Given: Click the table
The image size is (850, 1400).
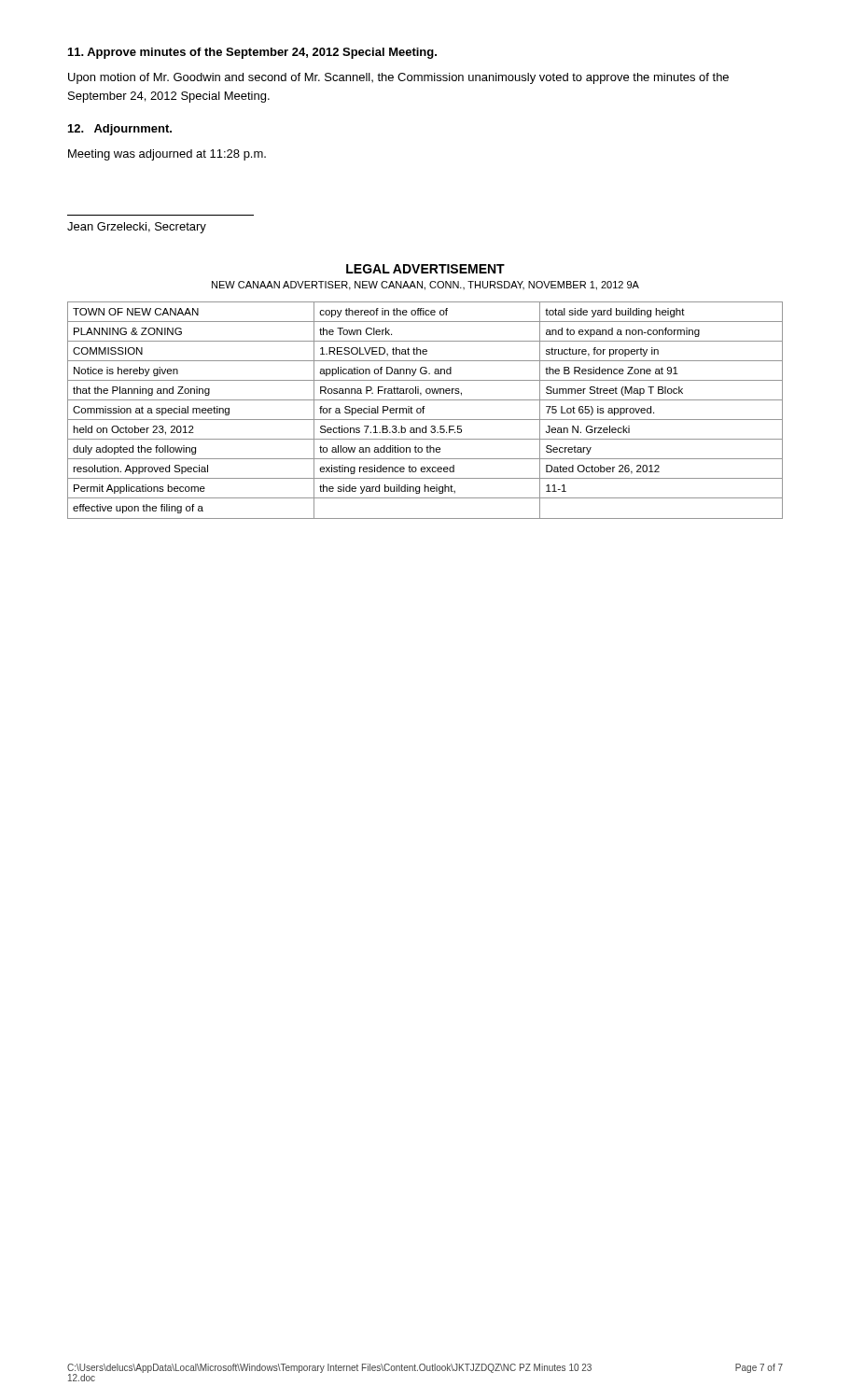Looking at the screenshot, I should [x=425, y=410].
